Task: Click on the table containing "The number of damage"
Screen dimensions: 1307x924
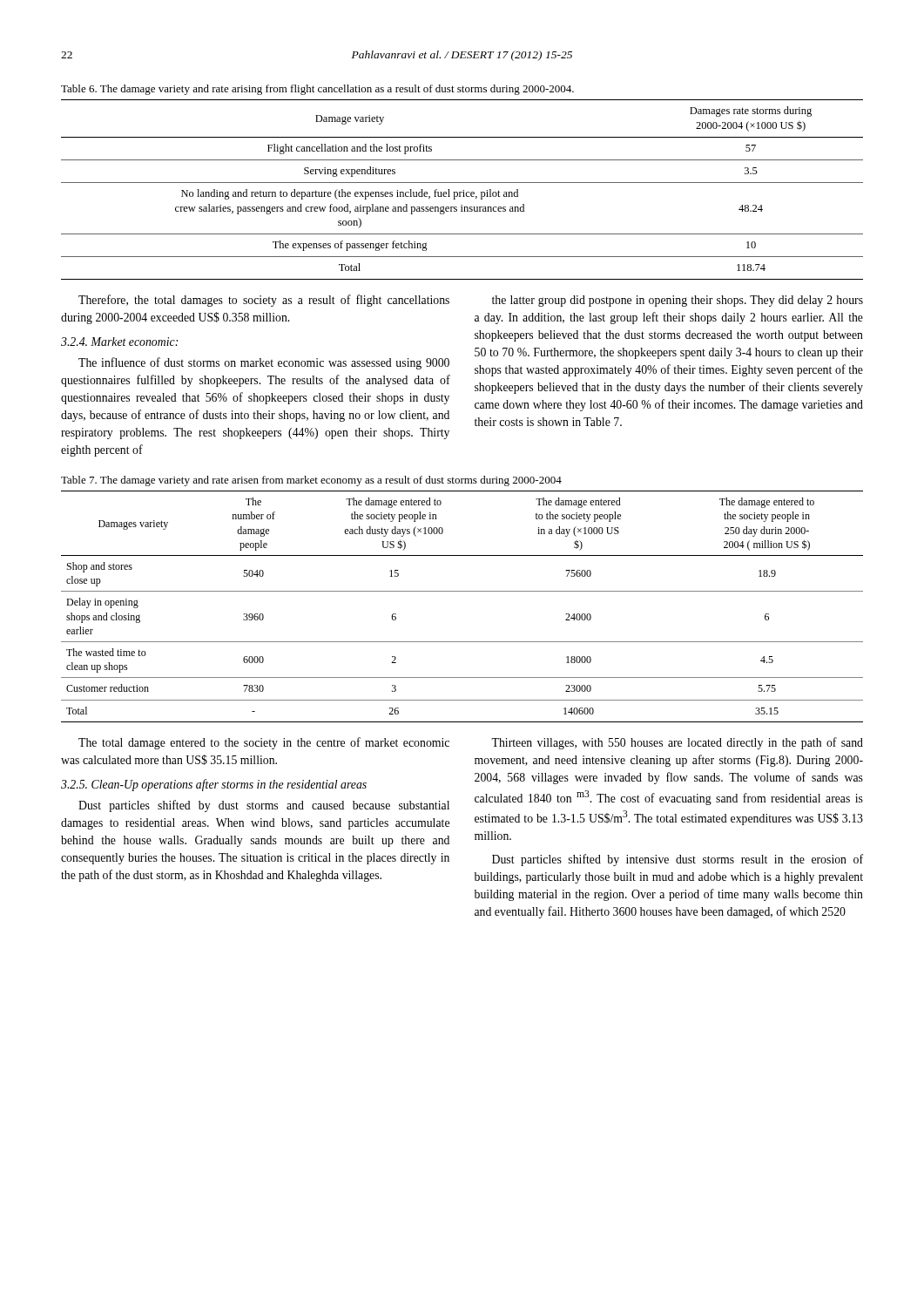Action: point(462,606)
